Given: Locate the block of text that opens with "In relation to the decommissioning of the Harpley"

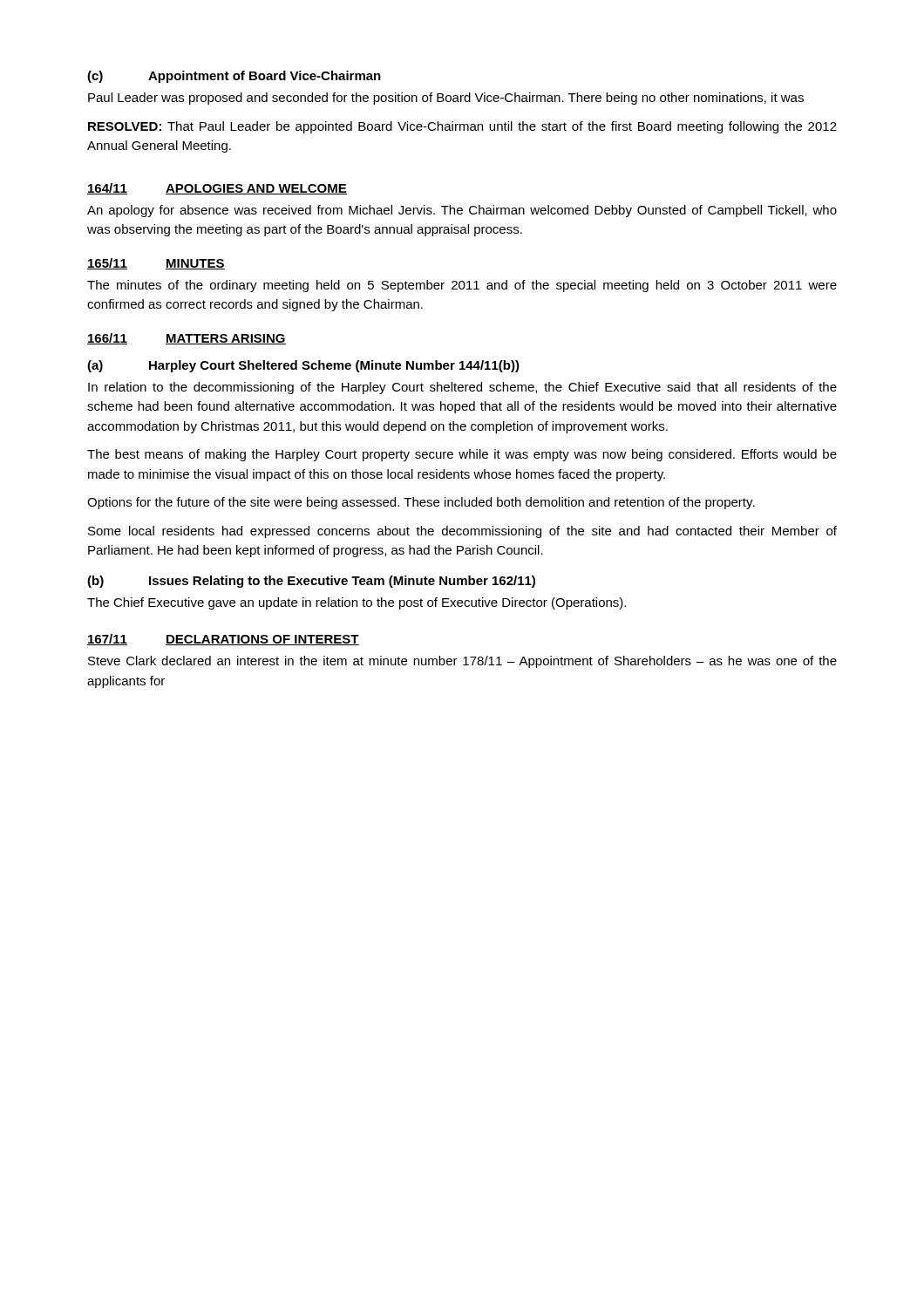Looking at the screenshot, I should (462, 406).
